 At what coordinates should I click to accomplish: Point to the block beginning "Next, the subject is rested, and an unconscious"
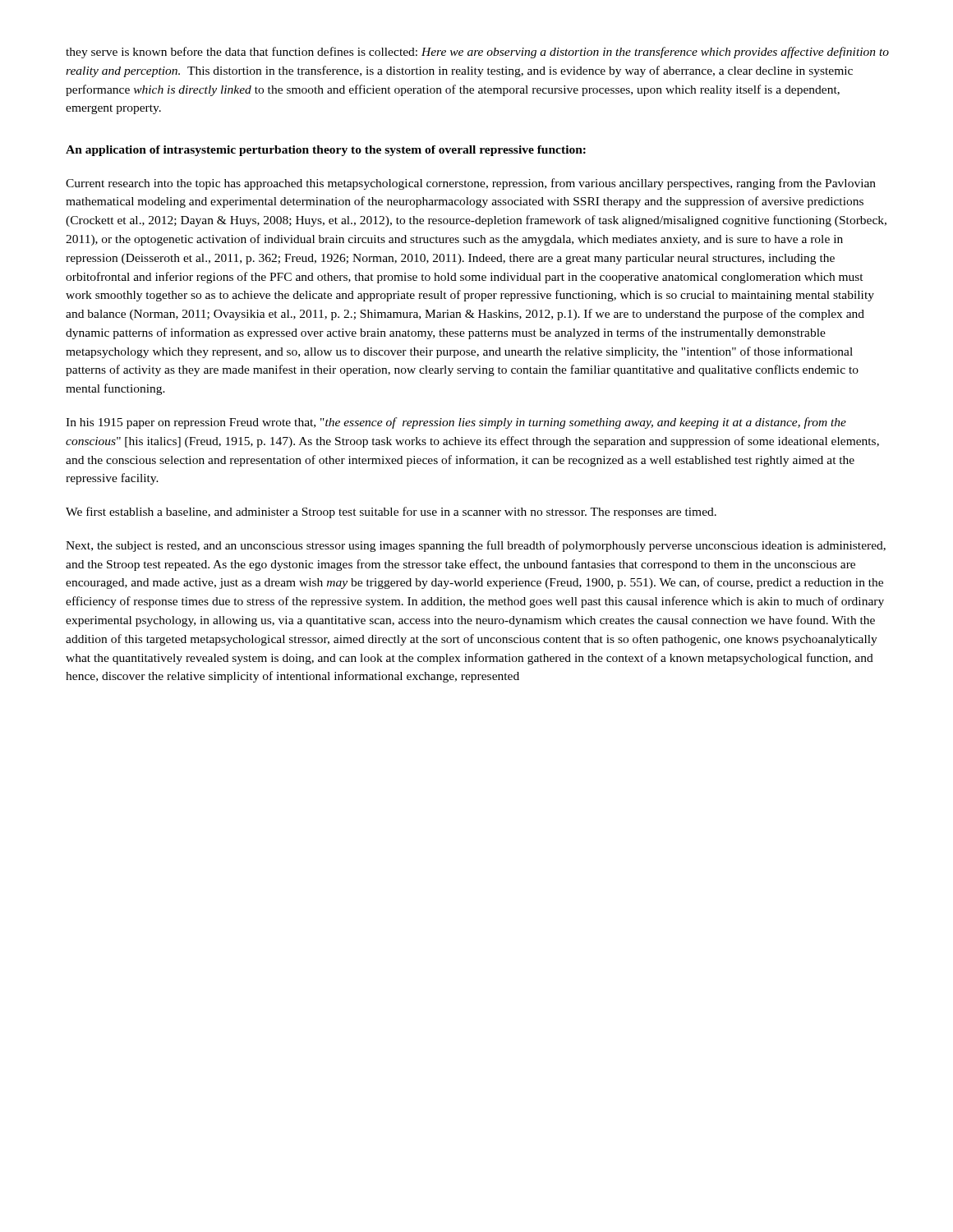click(x=476, y=610)
